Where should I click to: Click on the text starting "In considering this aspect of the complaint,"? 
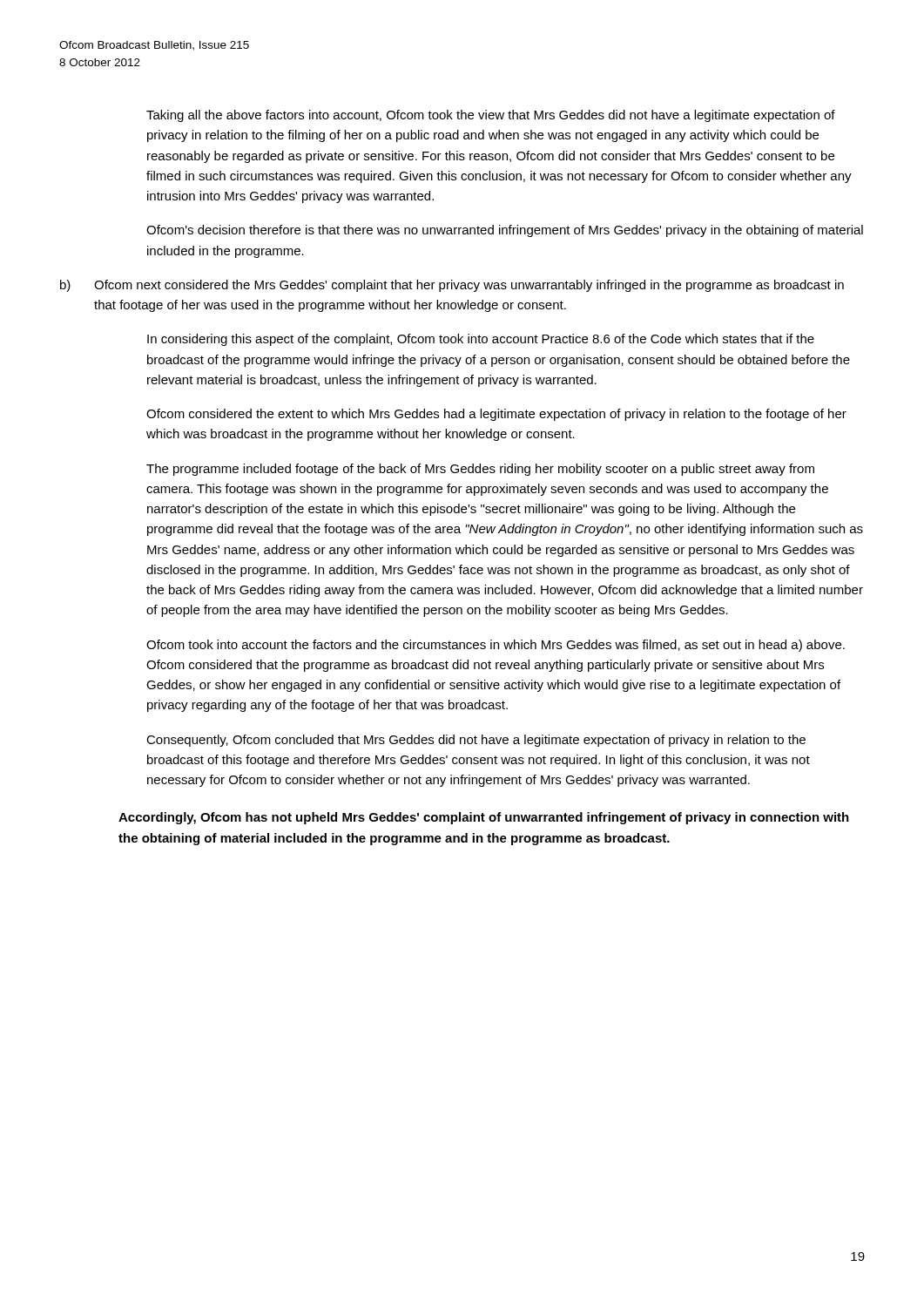pos(498,359)
